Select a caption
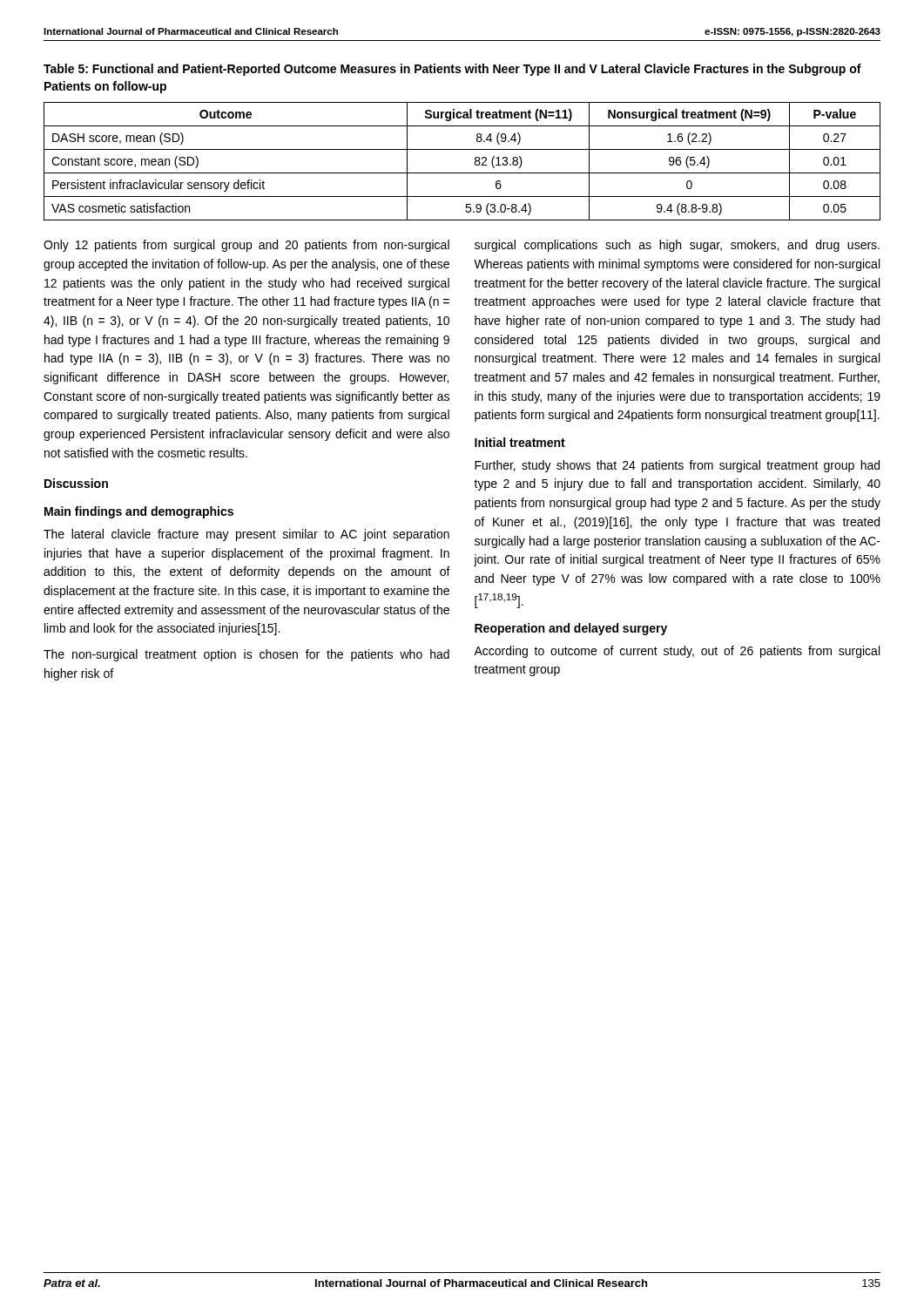This screenshot has height=1307, width=924. [452, 77]
